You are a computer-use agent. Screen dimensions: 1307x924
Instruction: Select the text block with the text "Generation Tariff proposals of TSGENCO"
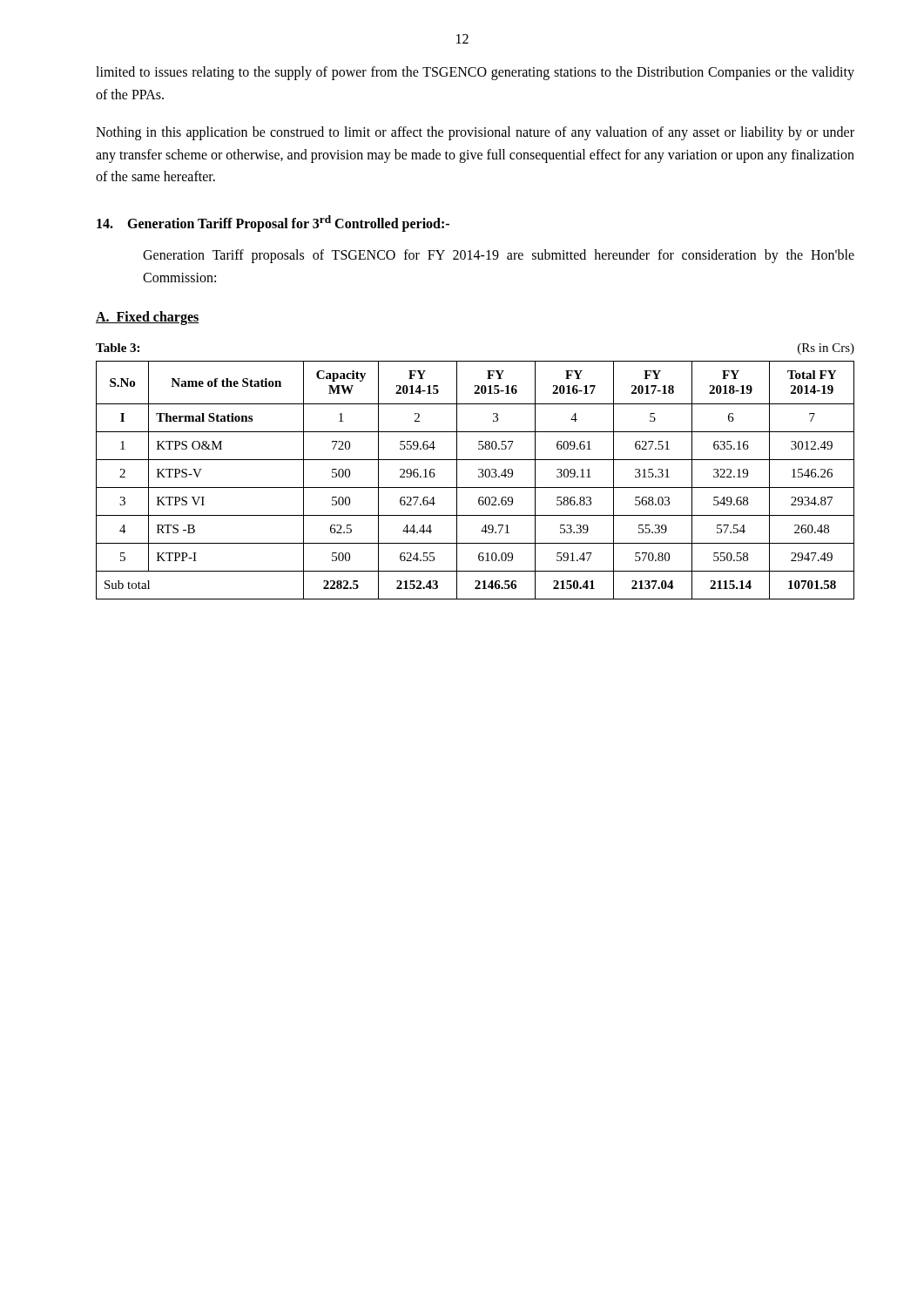click(499, 266)
